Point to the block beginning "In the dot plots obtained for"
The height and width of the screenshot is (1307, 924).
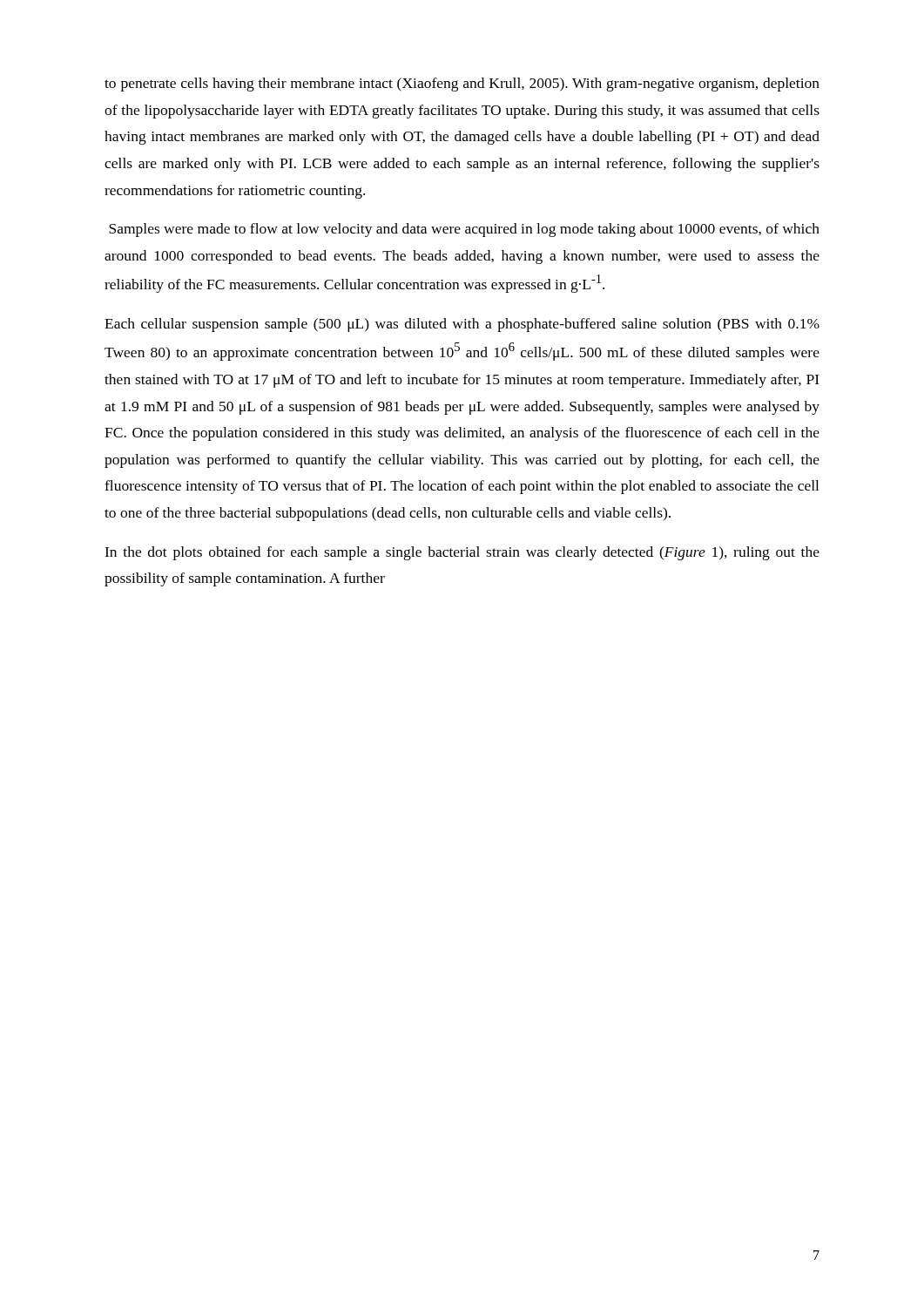click(462, 565)
